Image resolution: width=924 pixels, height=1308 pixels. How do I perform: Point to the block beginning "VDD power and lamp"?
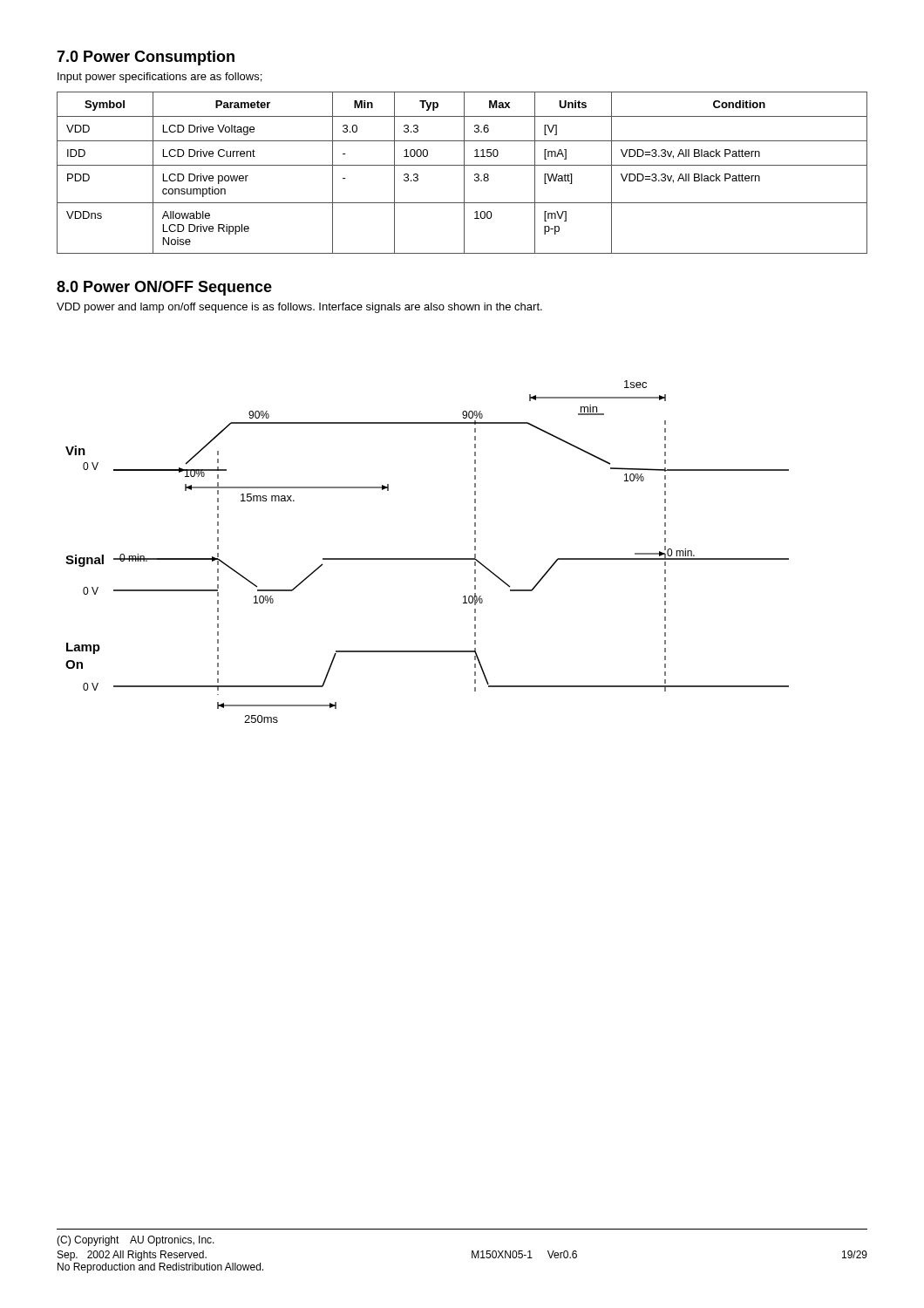(300, 306)
